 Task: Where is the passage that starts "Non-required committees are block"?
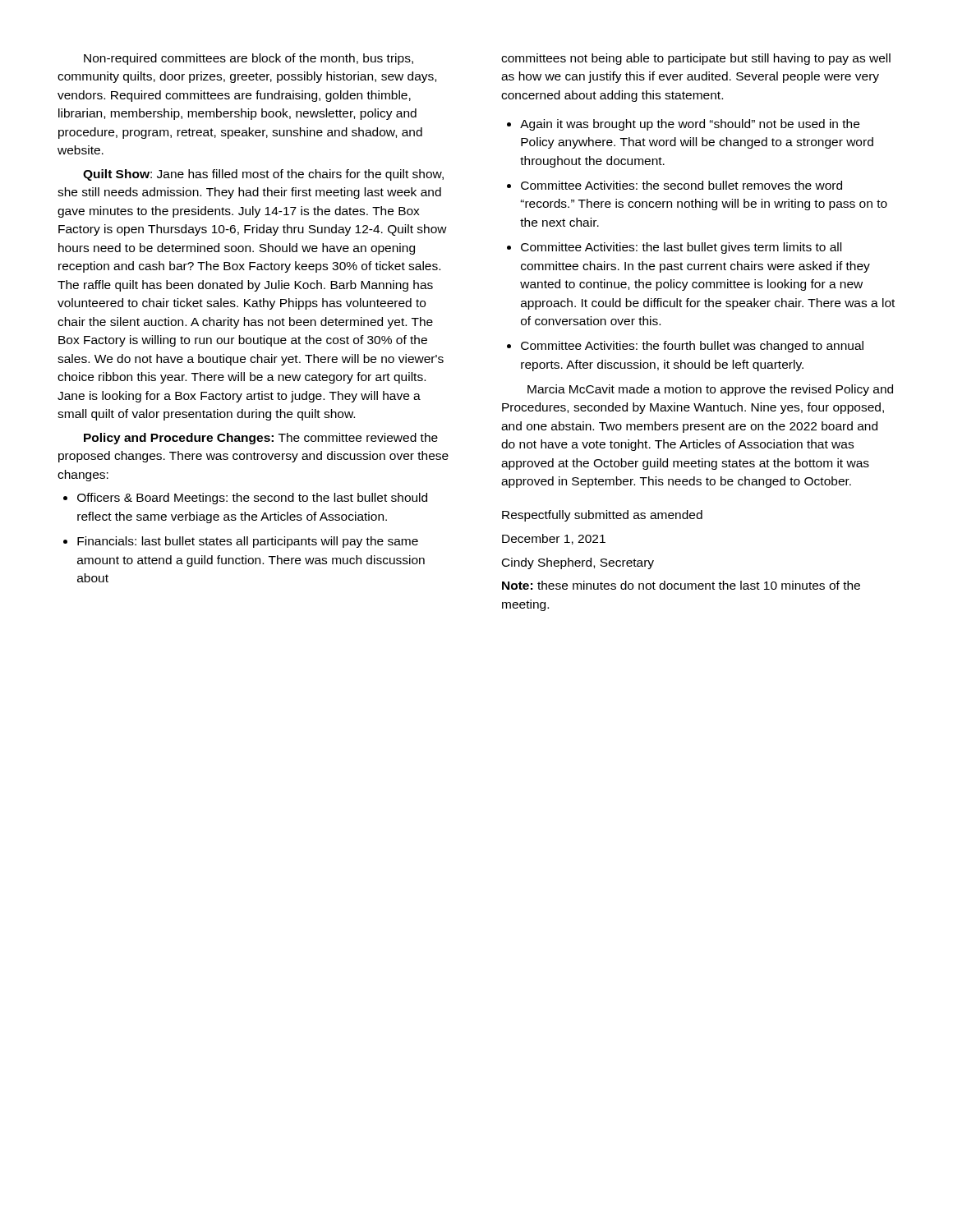coord(255,318)
